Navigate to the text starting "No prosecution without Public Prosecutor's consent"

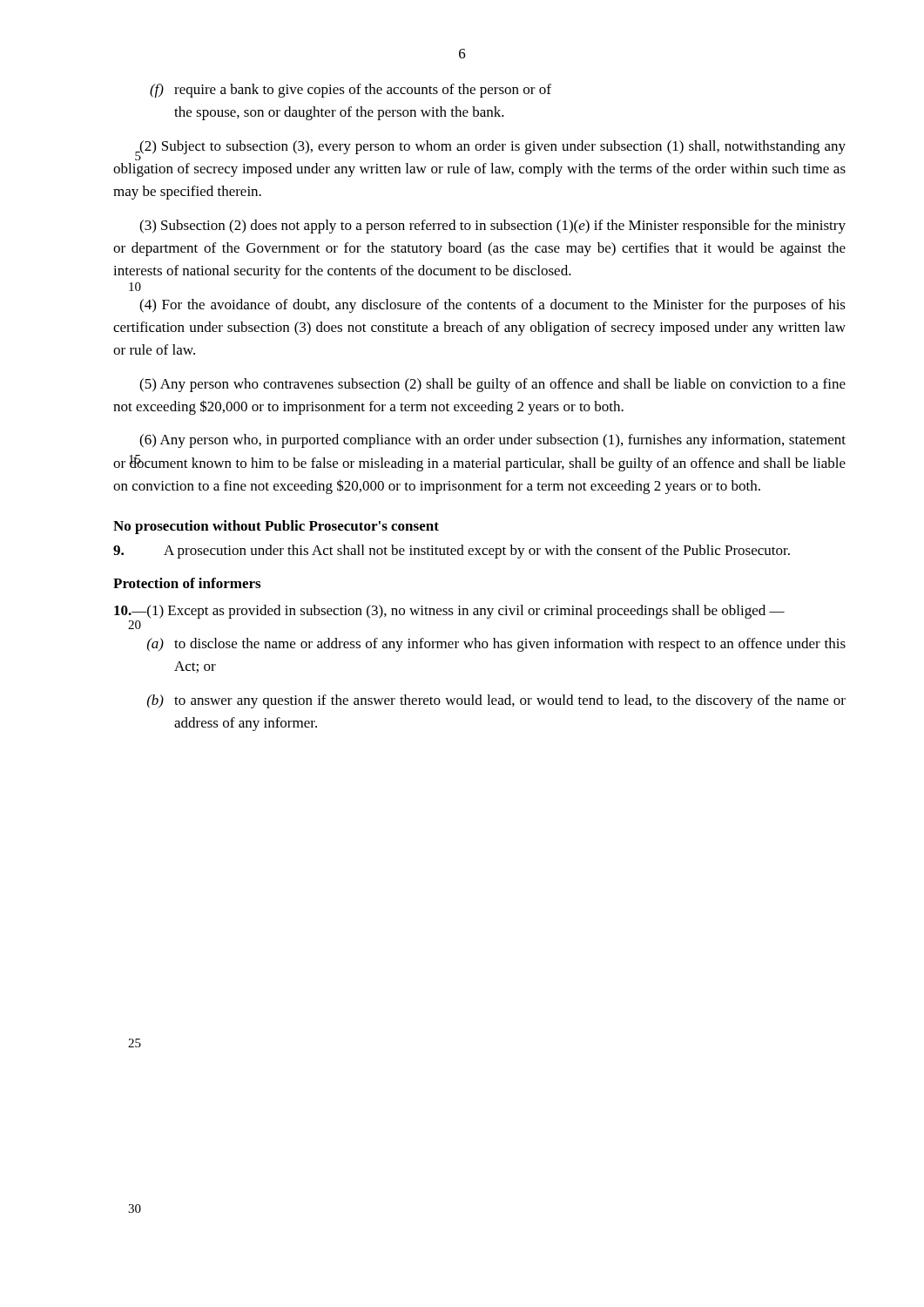(x=276, y=525)
